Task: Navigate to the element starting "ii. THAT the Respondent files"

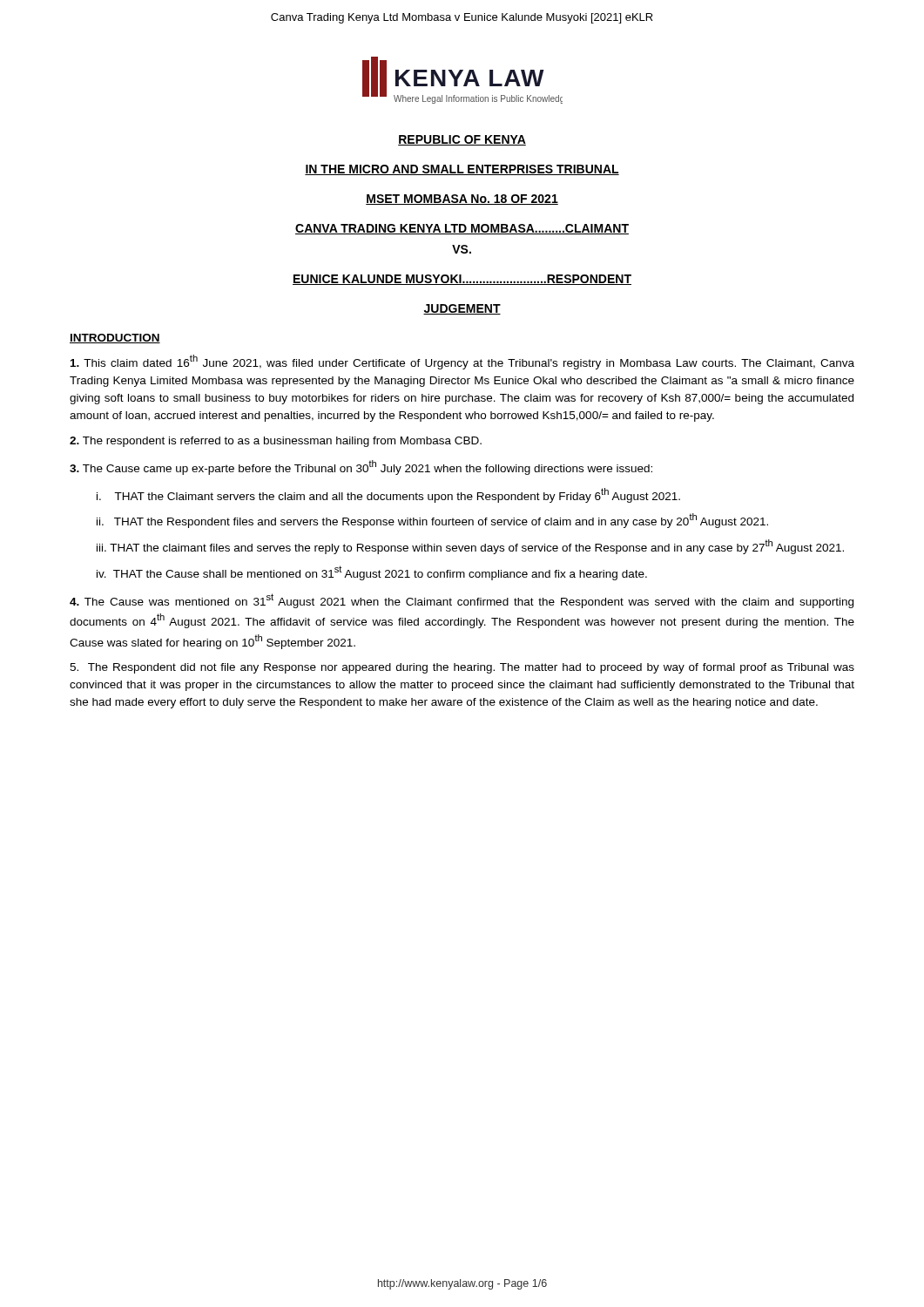Action: click(x=433, y=520)
